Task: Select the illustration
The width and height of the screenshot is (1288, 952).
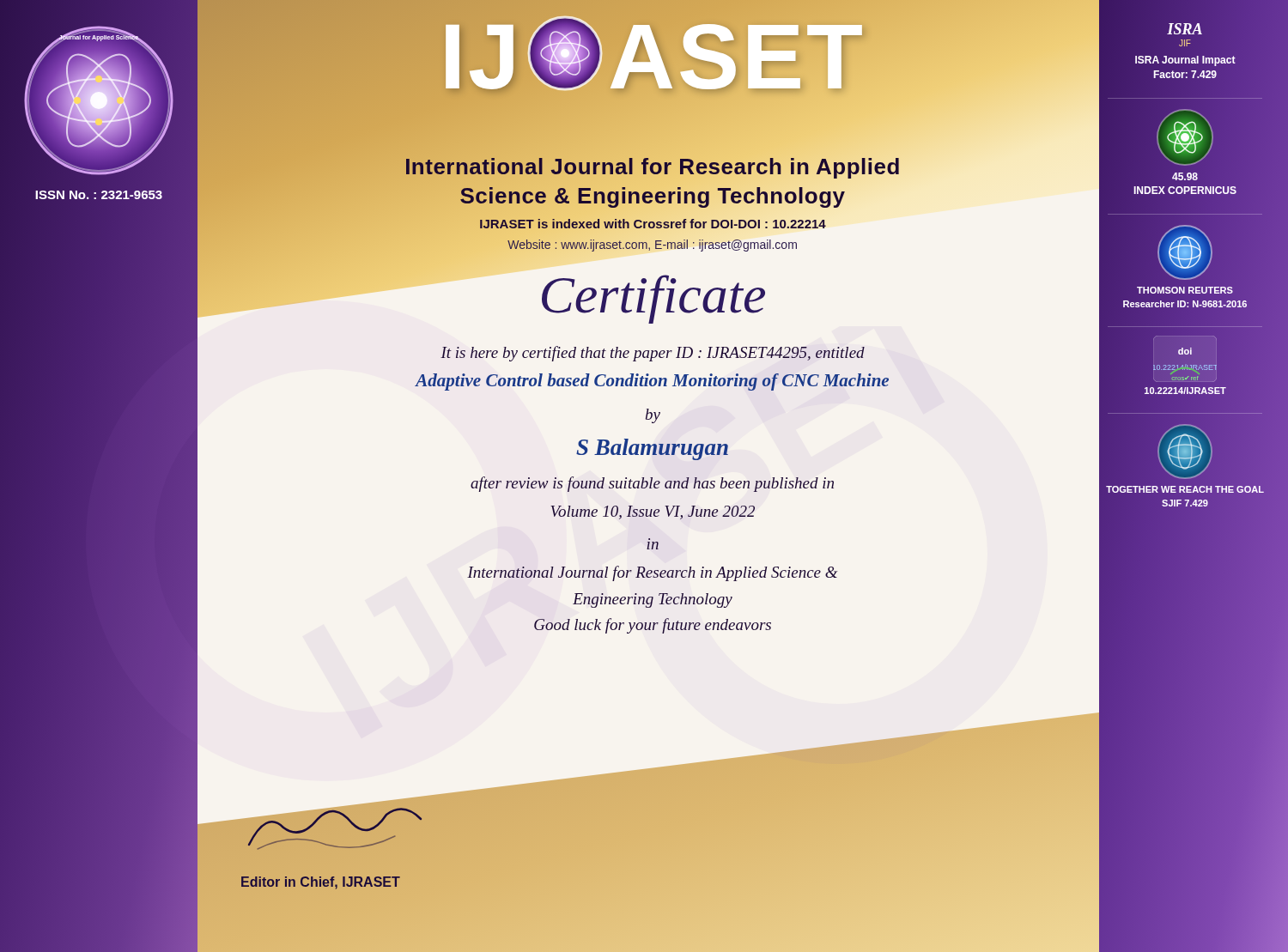Action: click(x=335, y=828)
